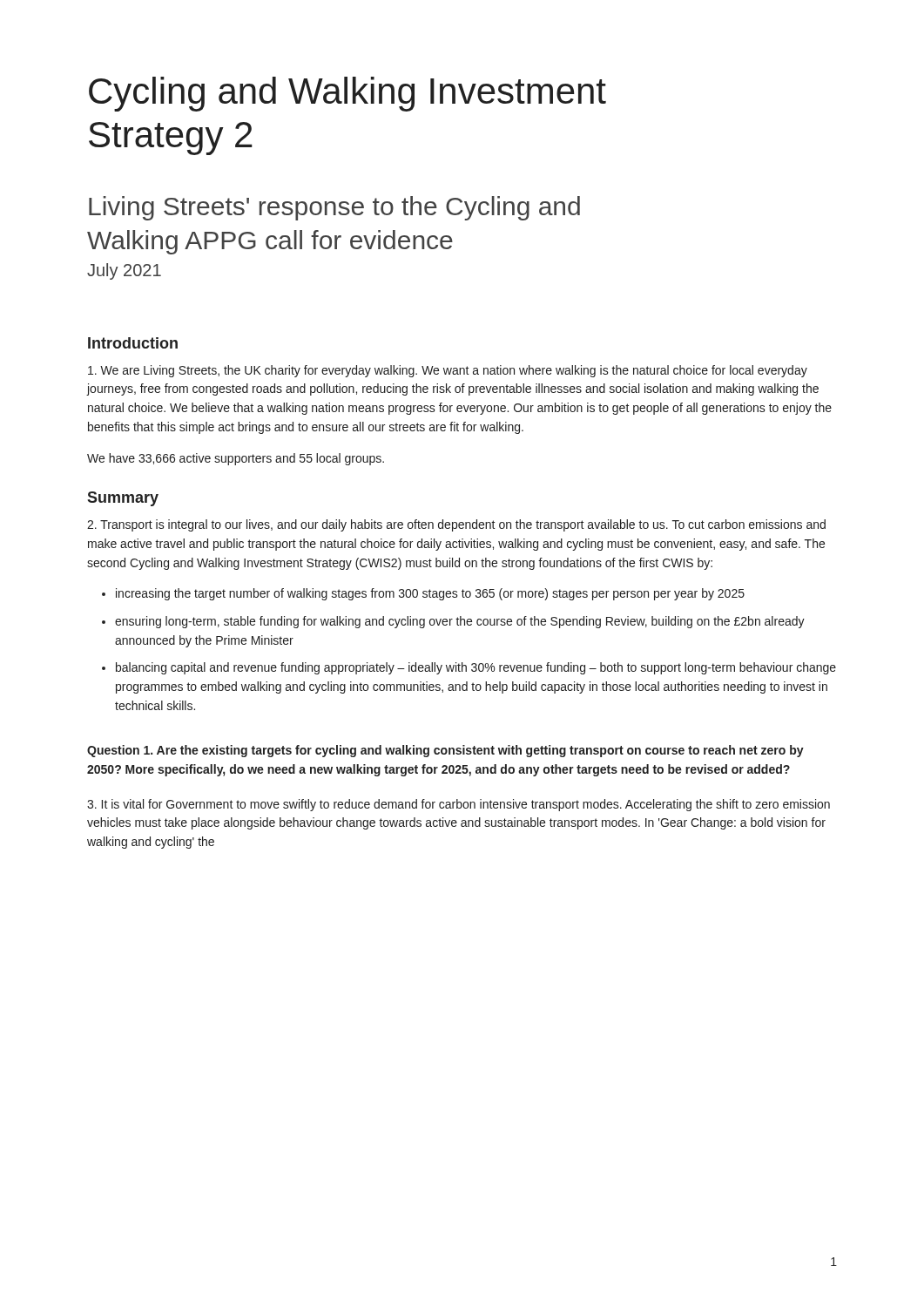Find the list item containing "increasing the target number of walking stages from"

coord(430,594)
